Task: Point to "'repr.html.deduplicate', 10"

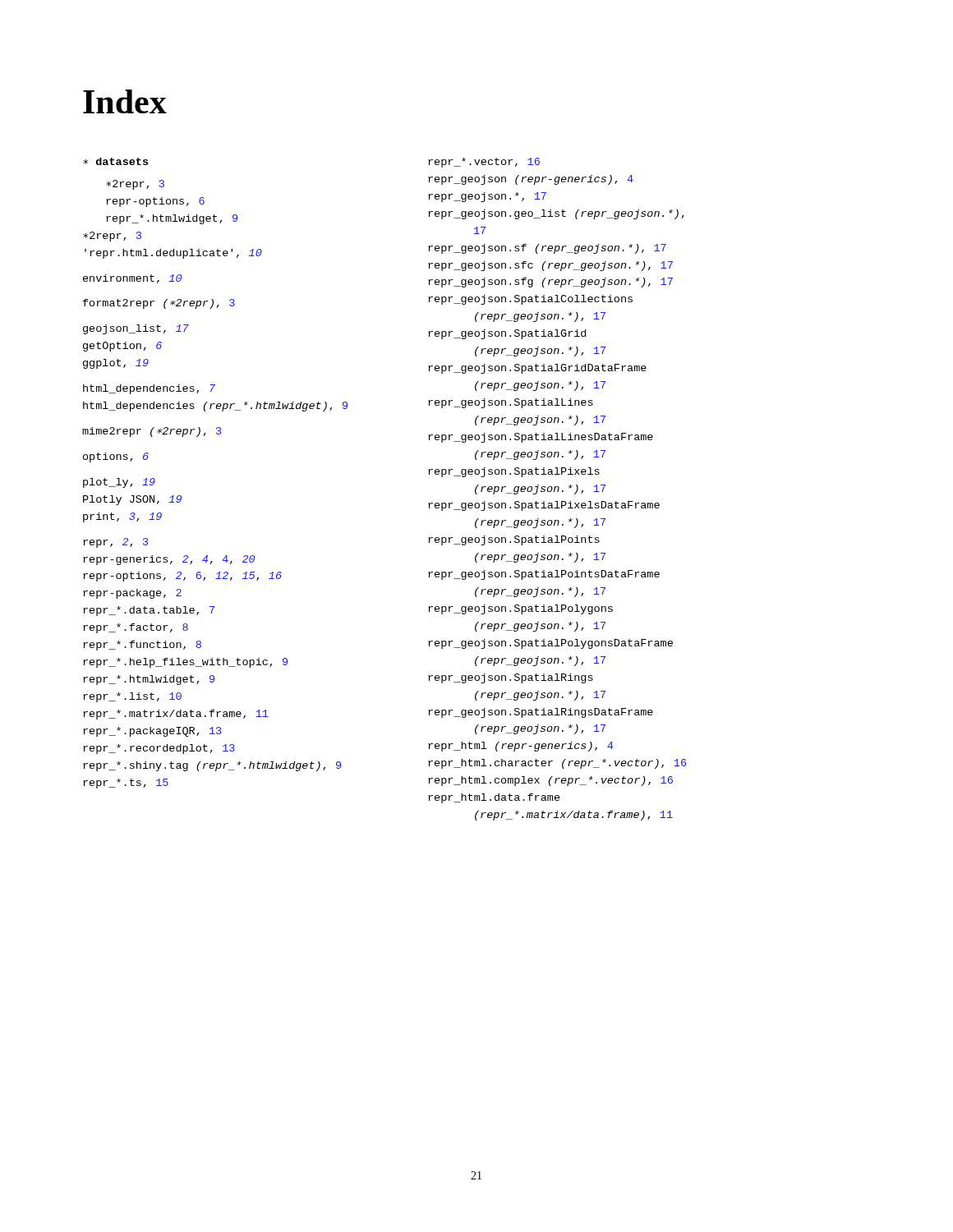Action: [172, 253]
